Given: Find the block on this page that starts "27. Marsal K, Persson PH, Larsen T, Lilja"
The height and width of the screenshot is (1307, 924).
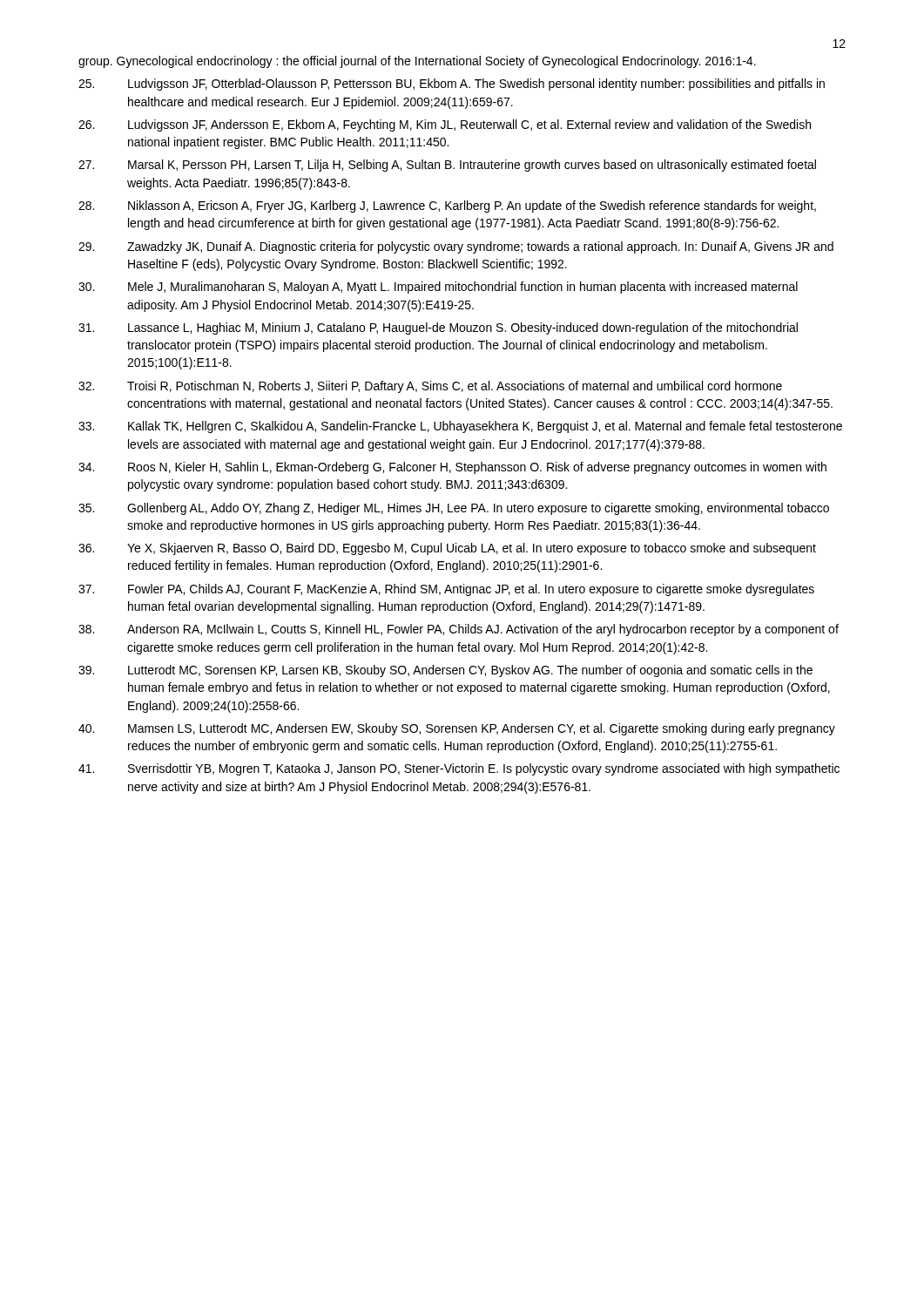Looking at the screenshot, I should click(462, 174).
